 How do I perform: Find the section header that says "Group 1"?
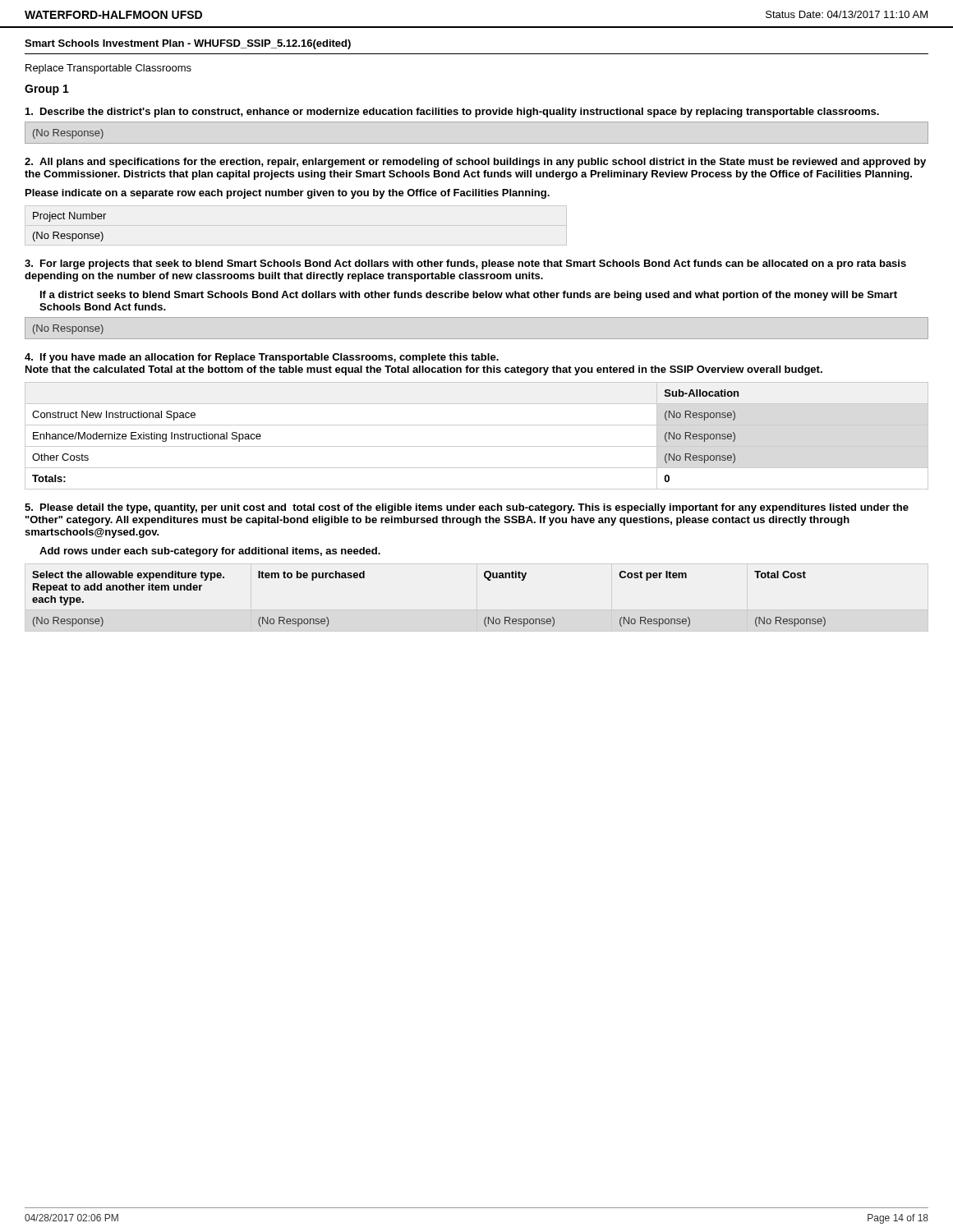click(47, 89)
